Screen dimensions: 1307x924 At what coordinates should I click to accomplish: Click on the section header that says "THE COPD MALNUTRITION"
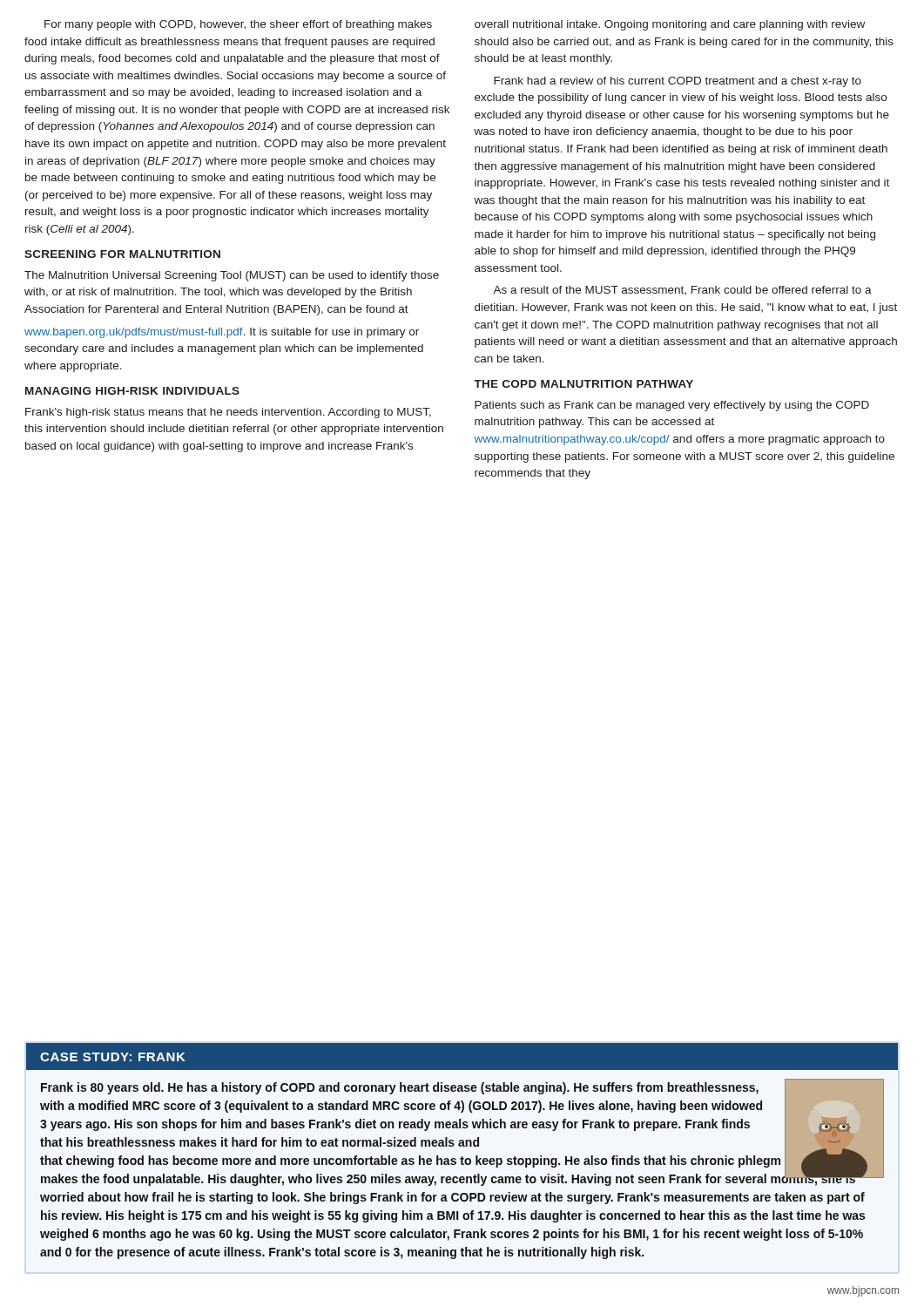(584, 384)
